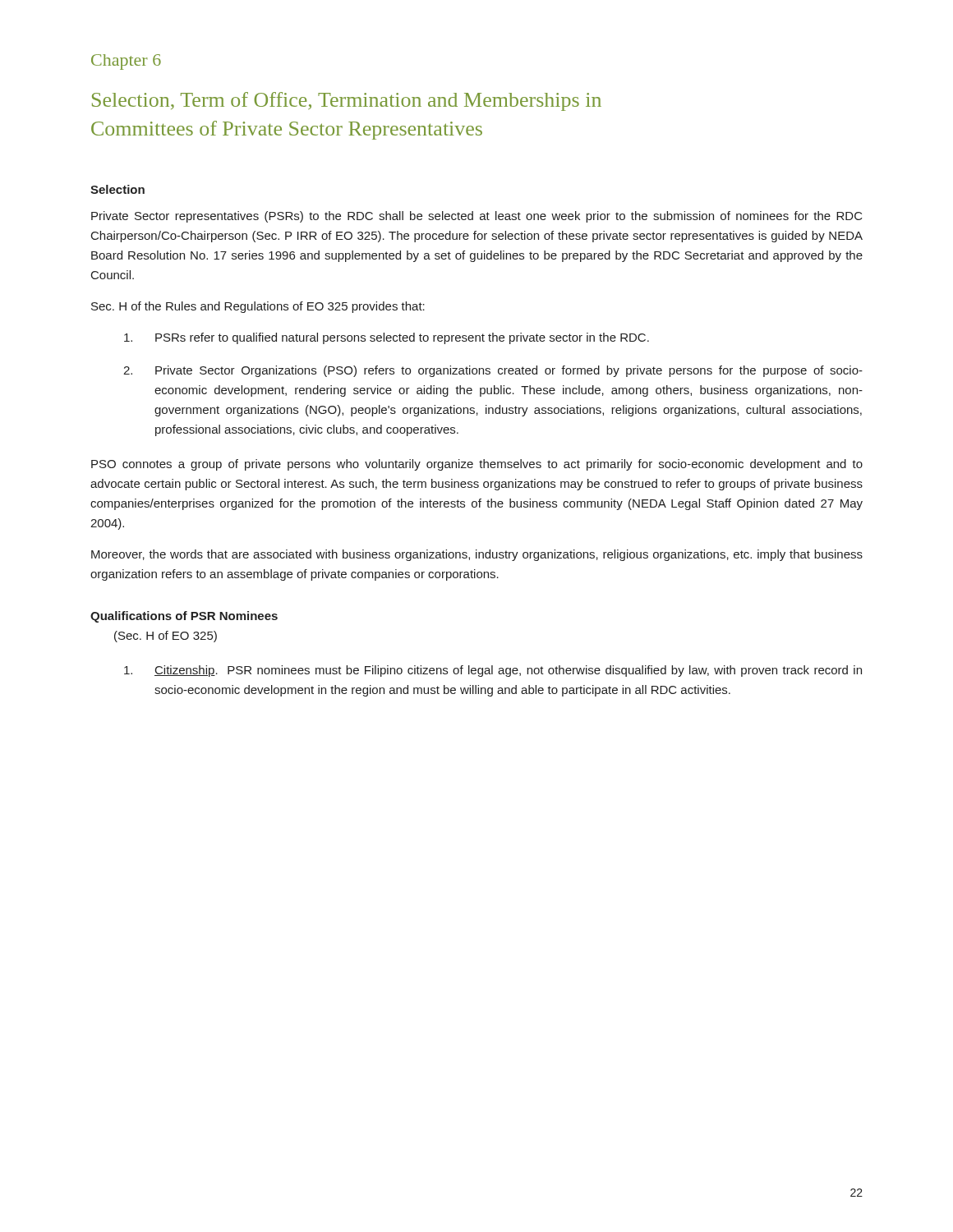Where is the passage that starts "Citizenship. PSR nominees must"?
The width and height of the screenshot is (953, 1232).
tap(489, 680)
